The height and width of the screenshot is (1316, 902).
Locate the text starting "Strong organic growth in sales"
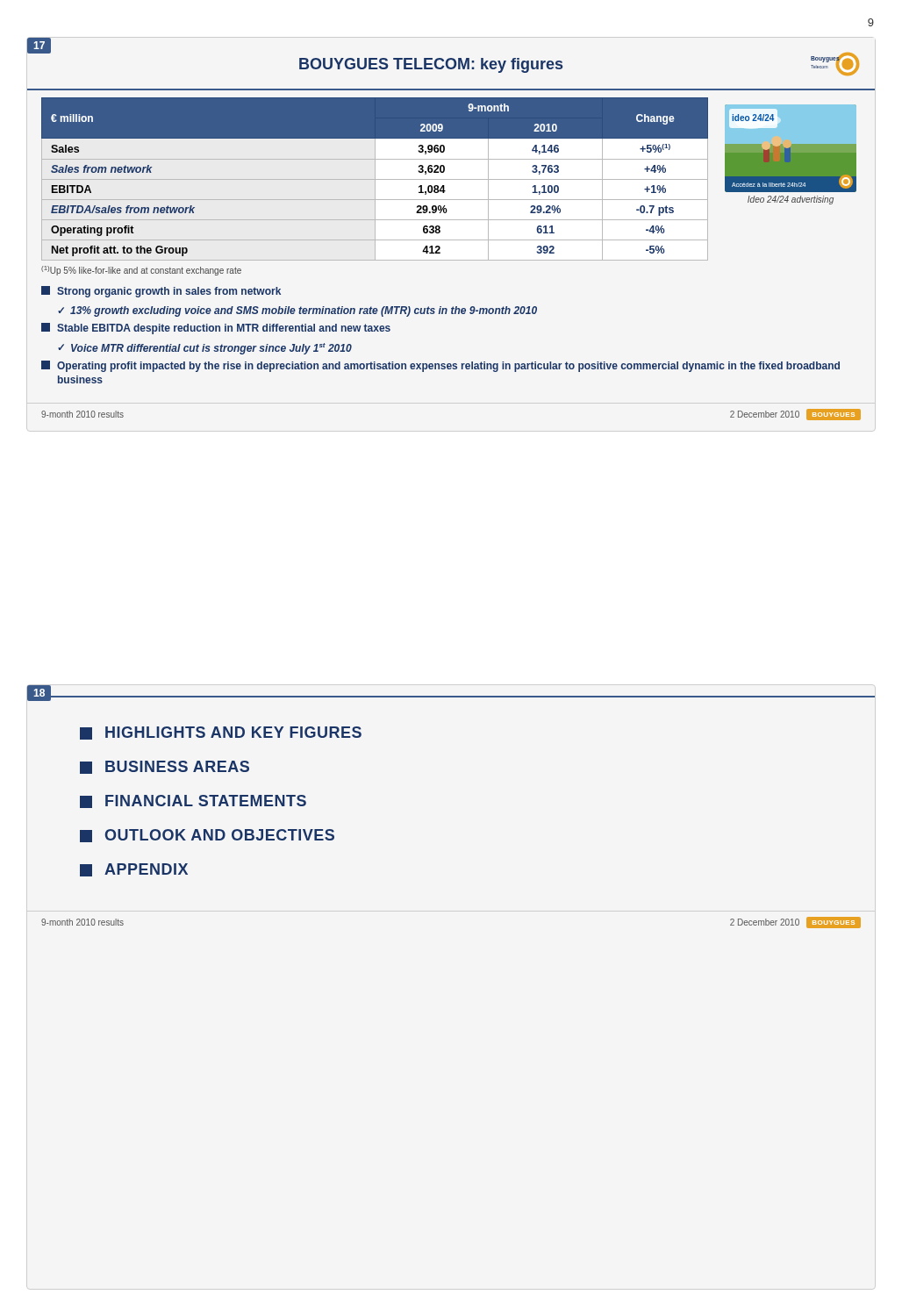tap(161, 292)
